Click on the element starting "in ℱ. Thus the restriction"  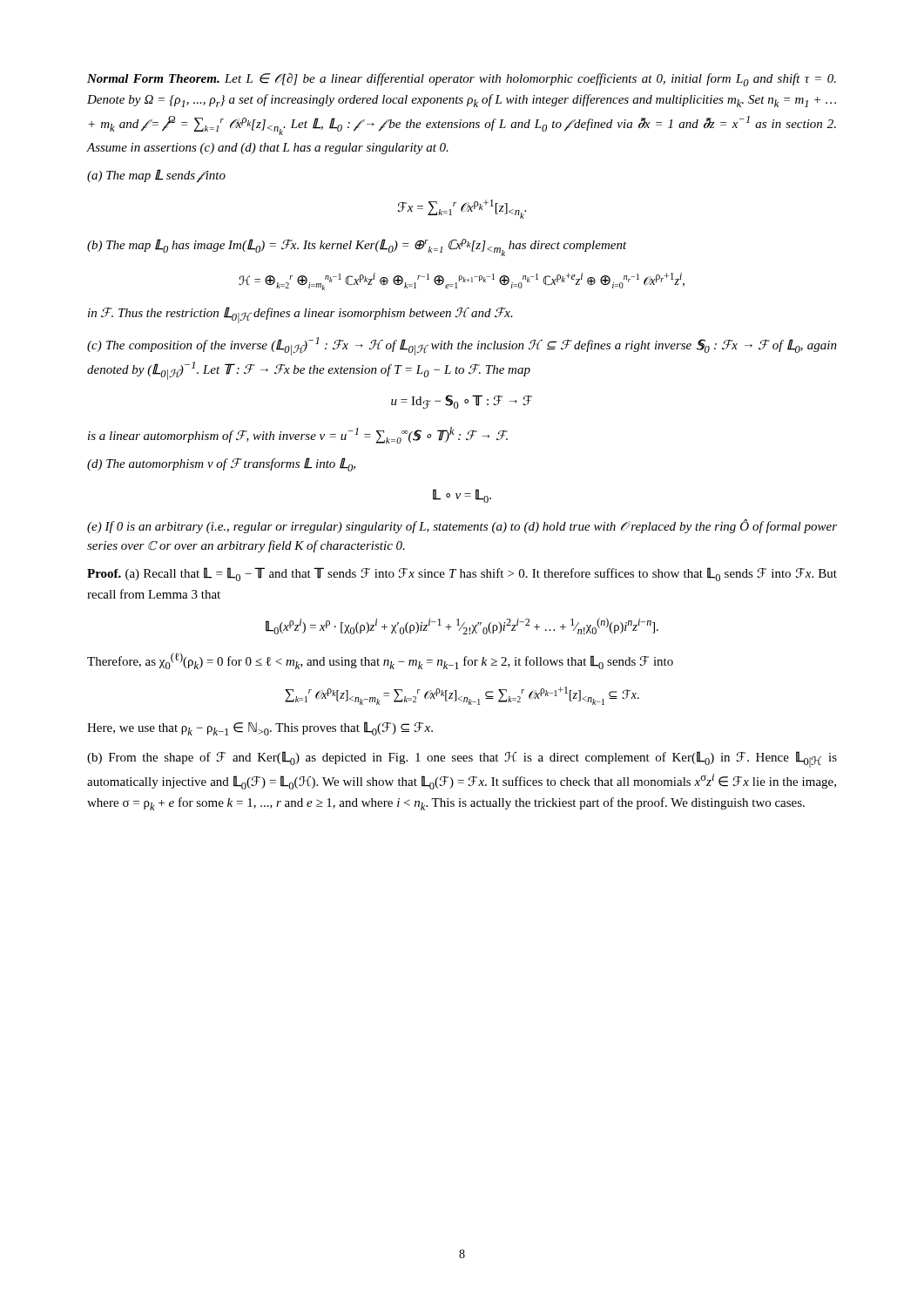(300, 315)
